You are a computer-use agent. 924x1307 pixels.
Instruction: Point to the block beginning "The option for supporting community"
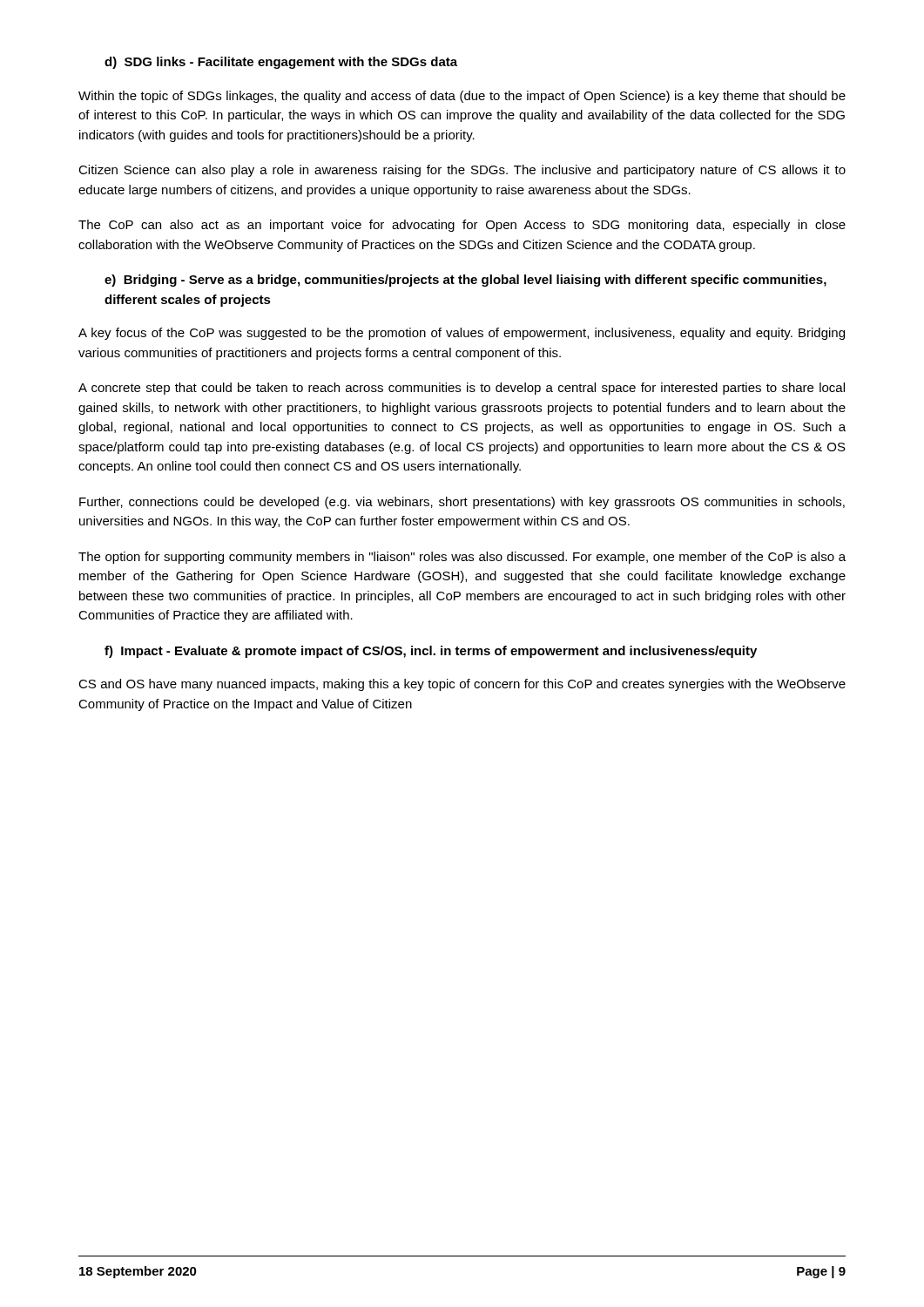coord(462,586)
